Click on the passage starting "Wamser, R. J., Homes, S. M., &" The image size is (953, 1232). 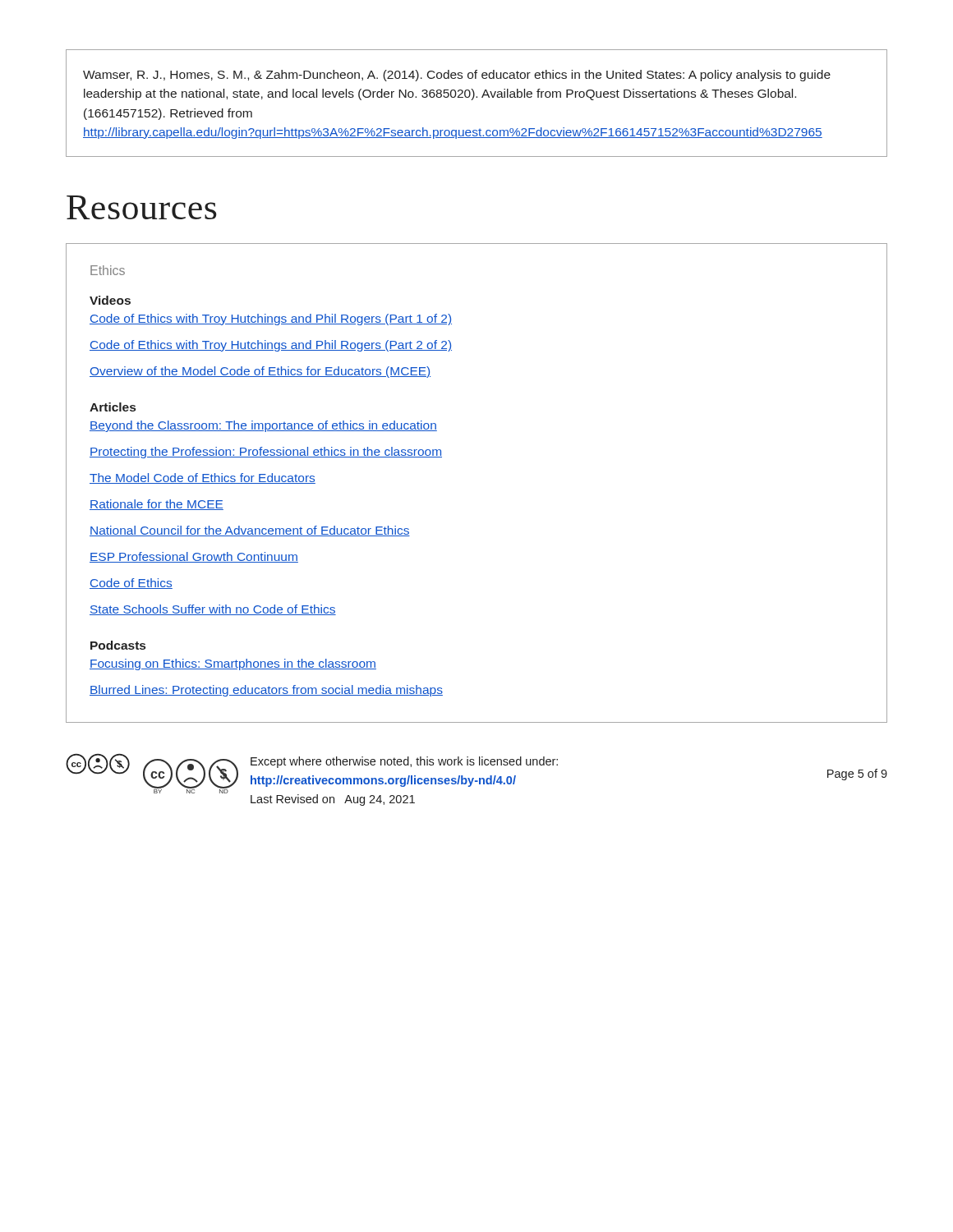[x=457, y=103]
